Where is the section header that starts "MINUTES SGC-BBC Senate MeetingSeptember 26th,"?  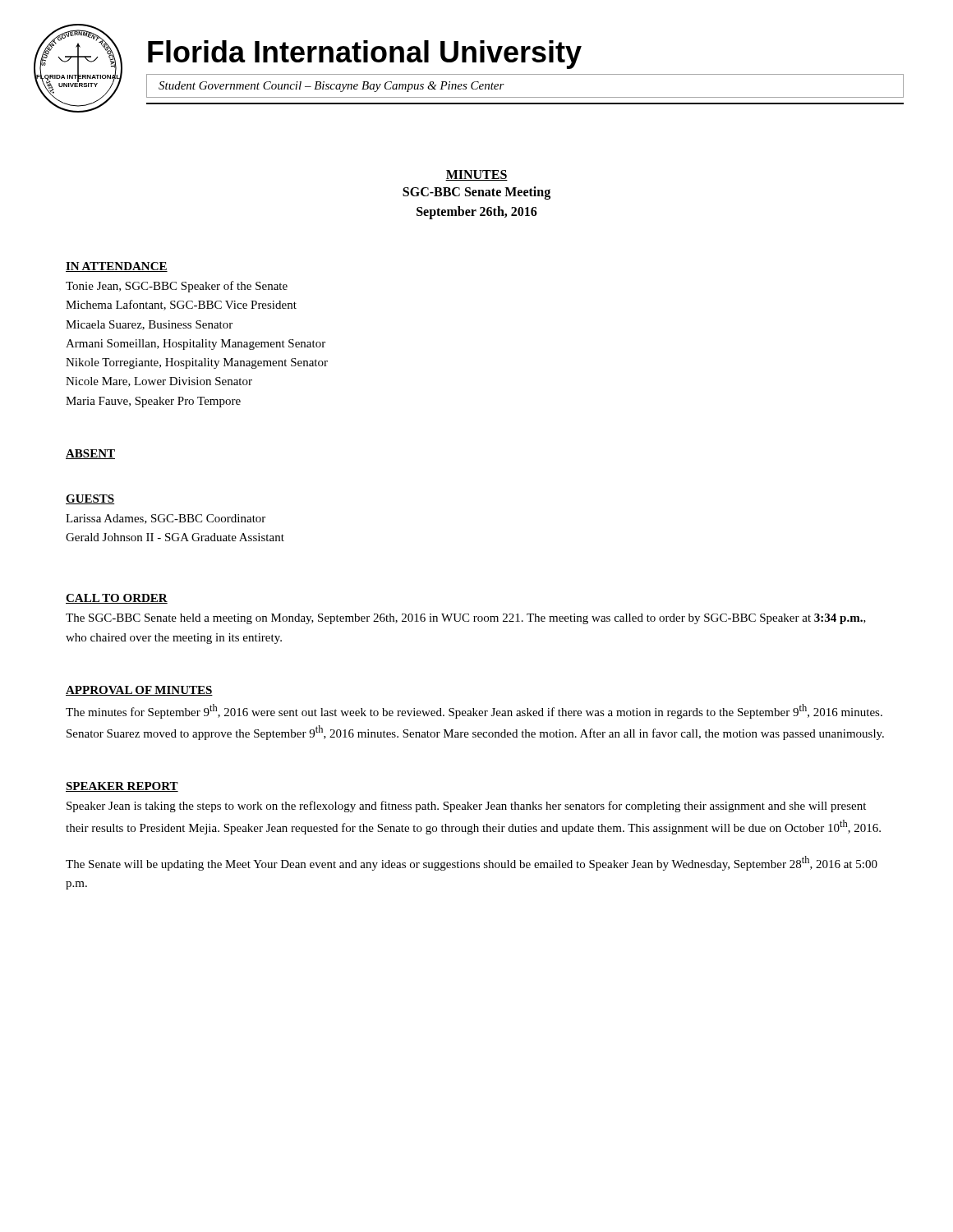[x=476, y=195]
